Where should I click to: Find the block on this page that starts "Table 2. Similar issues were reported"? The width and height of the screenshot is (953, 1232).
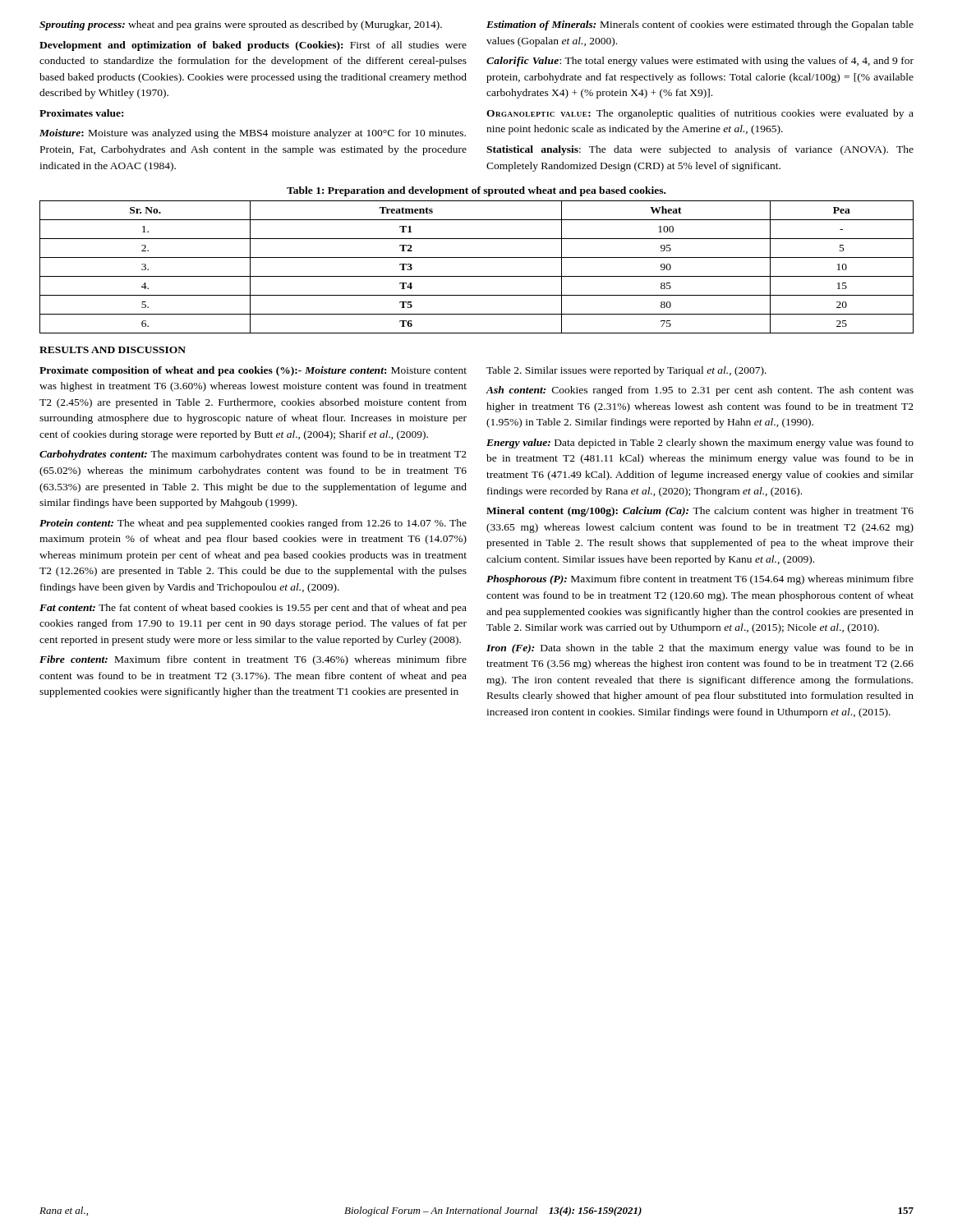click(x=627, y=370)
